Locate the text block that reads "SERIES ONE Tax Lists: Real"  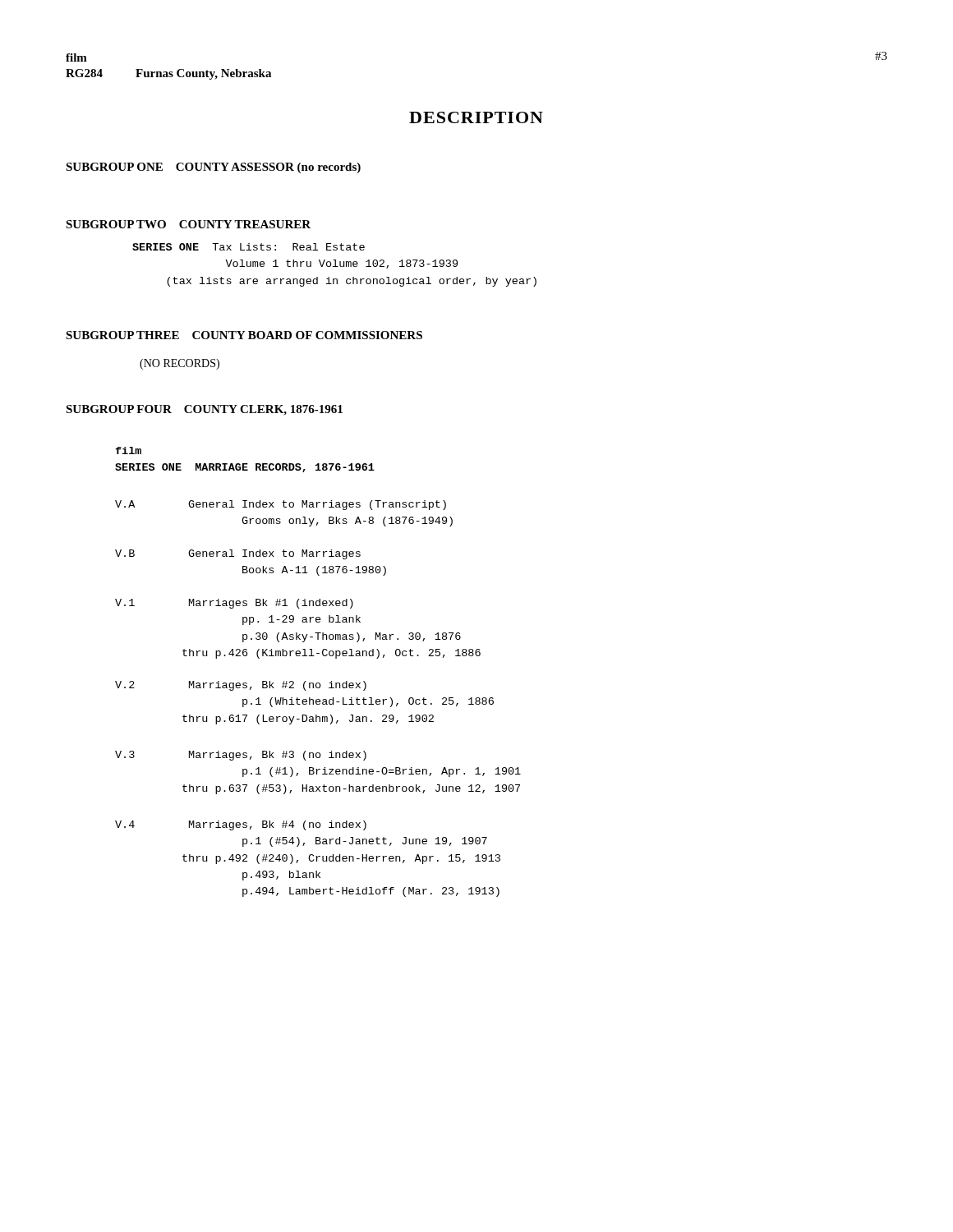302,264
